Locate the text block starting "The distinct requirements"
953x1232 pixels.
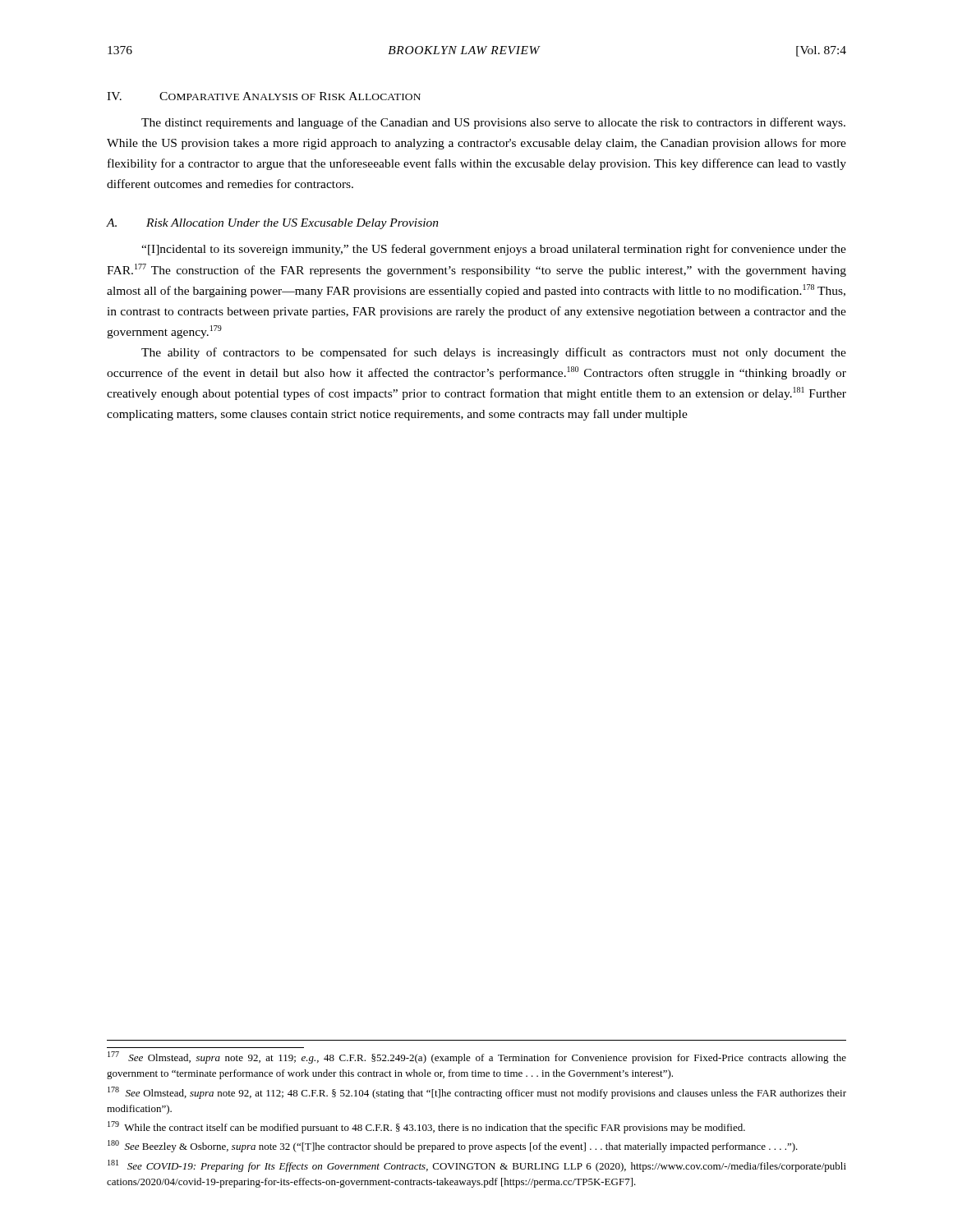(x=476, y=153)
